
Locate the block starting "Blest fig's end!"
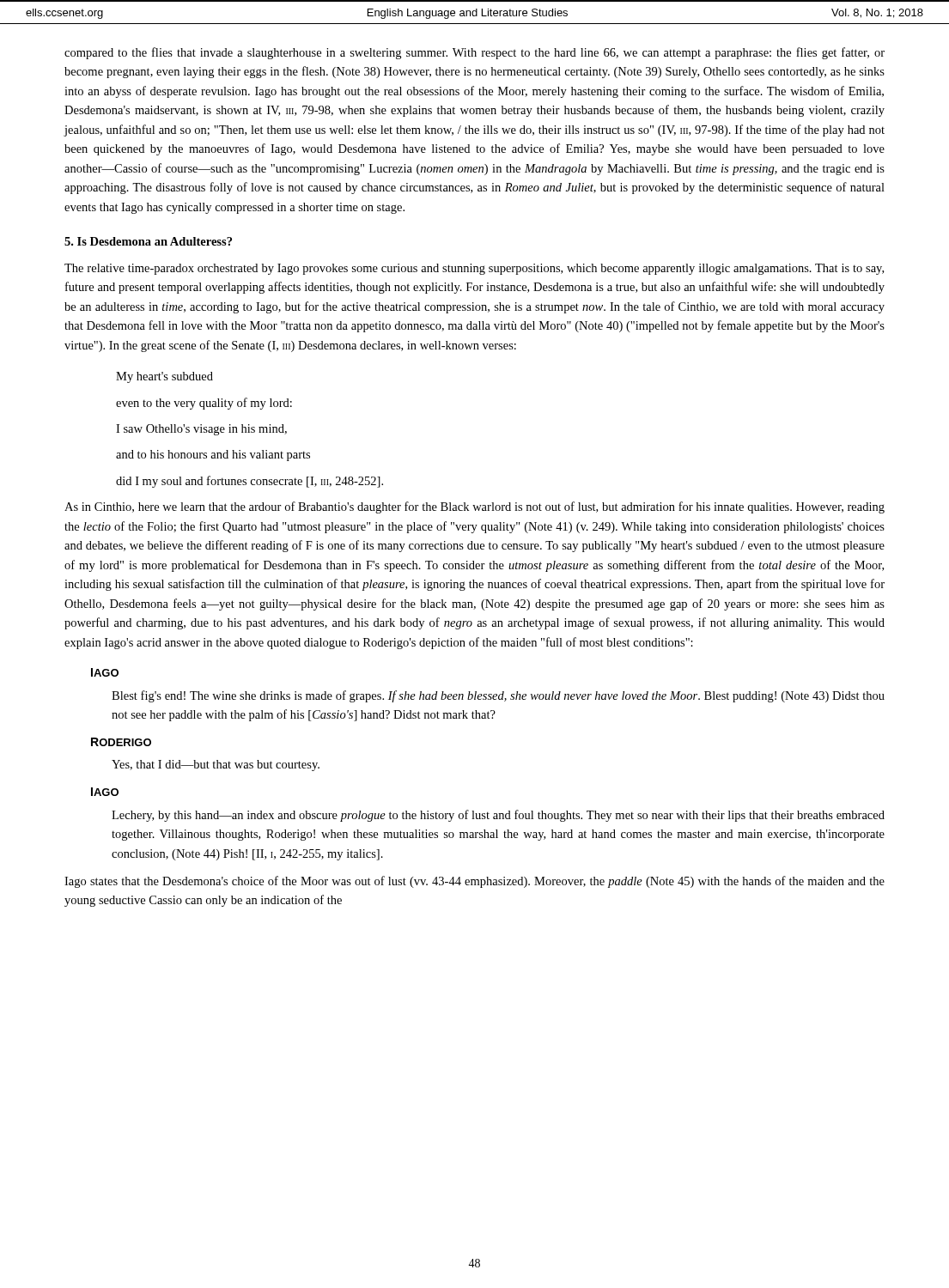[x=498, y=705]
